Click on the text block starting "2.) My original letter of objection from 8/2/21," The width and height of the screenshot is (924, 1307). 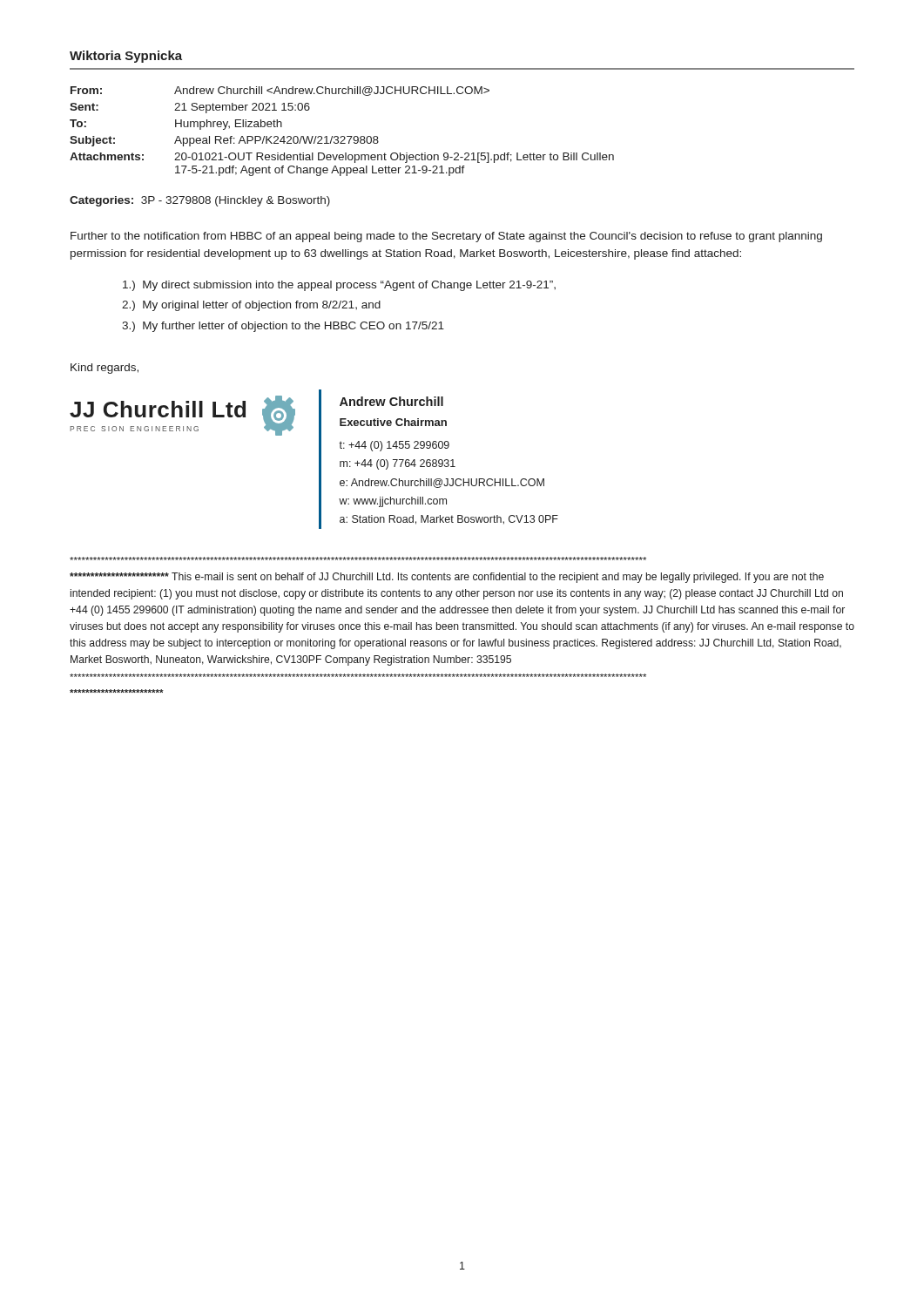tap(251, 305)
